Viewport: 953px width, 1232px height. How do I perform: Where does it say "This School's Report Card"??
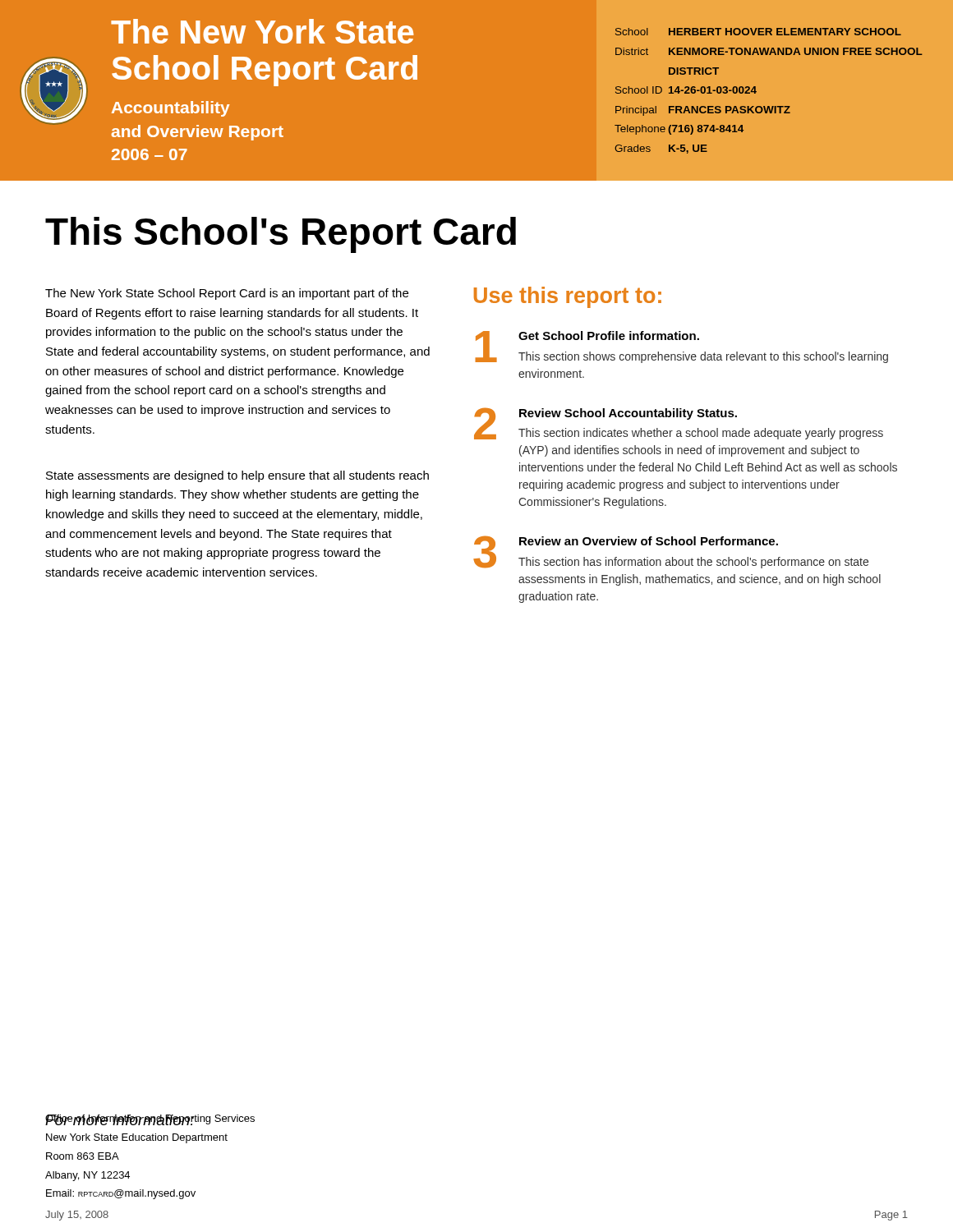coord(282,232)
